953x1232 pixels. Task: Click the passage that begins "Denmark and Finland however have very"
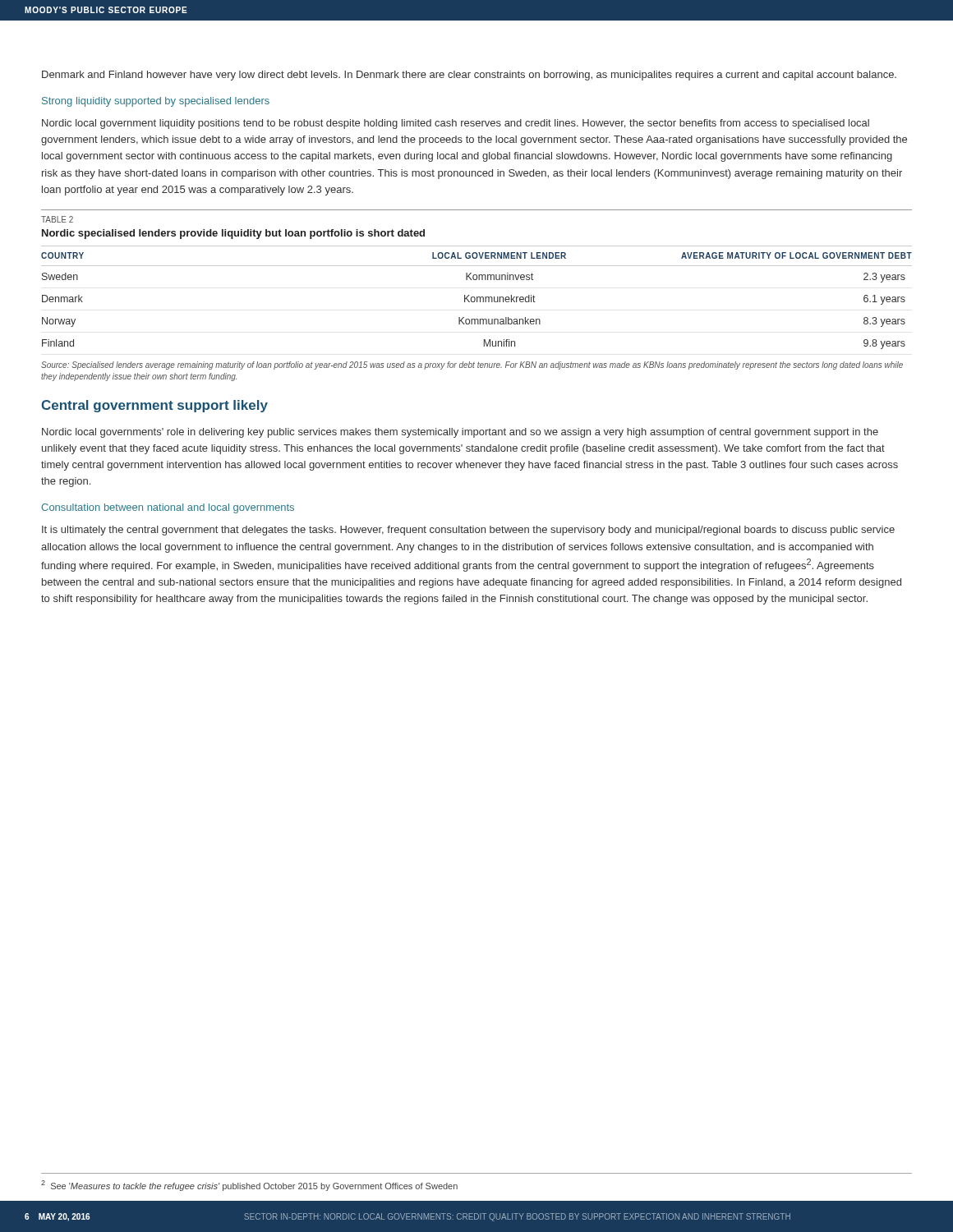[x=469, y=74]
